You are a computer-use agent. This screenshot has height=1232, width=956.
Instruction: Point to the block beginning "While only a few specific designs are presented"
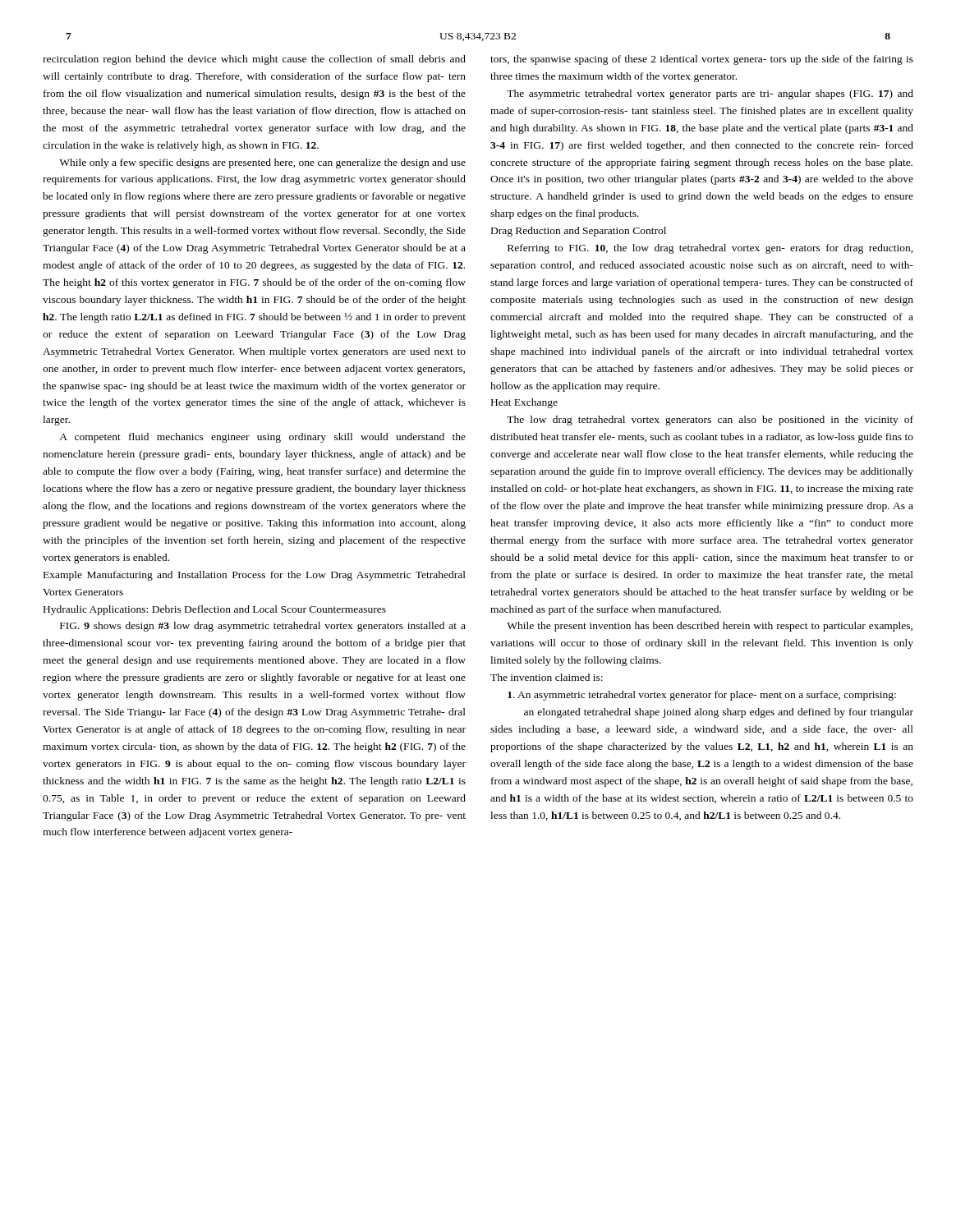(x=254, y=291)
